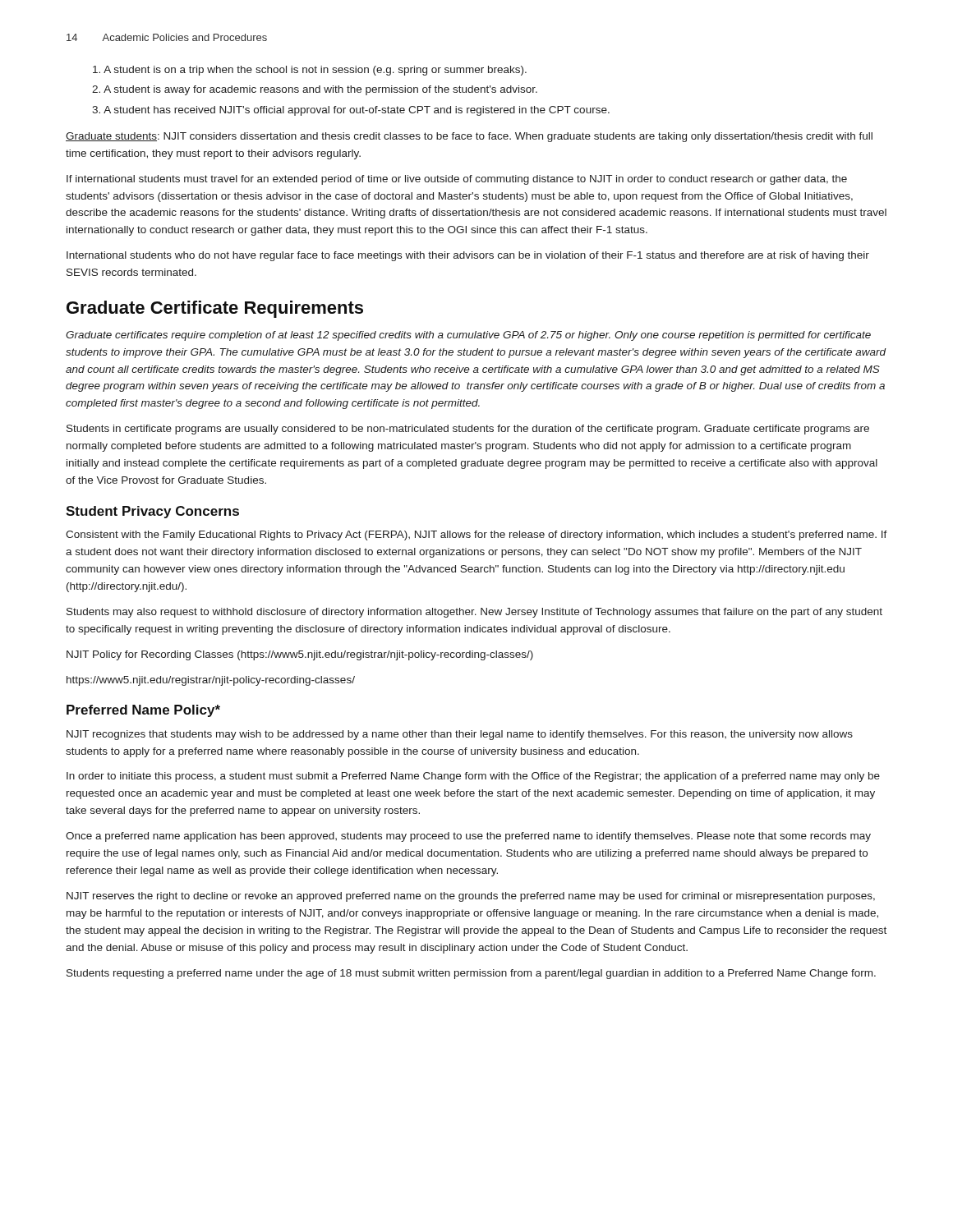Click on the text starting "Students in certificate programs are usually considered to"
953x1232 pixels.
coord(472,454)
